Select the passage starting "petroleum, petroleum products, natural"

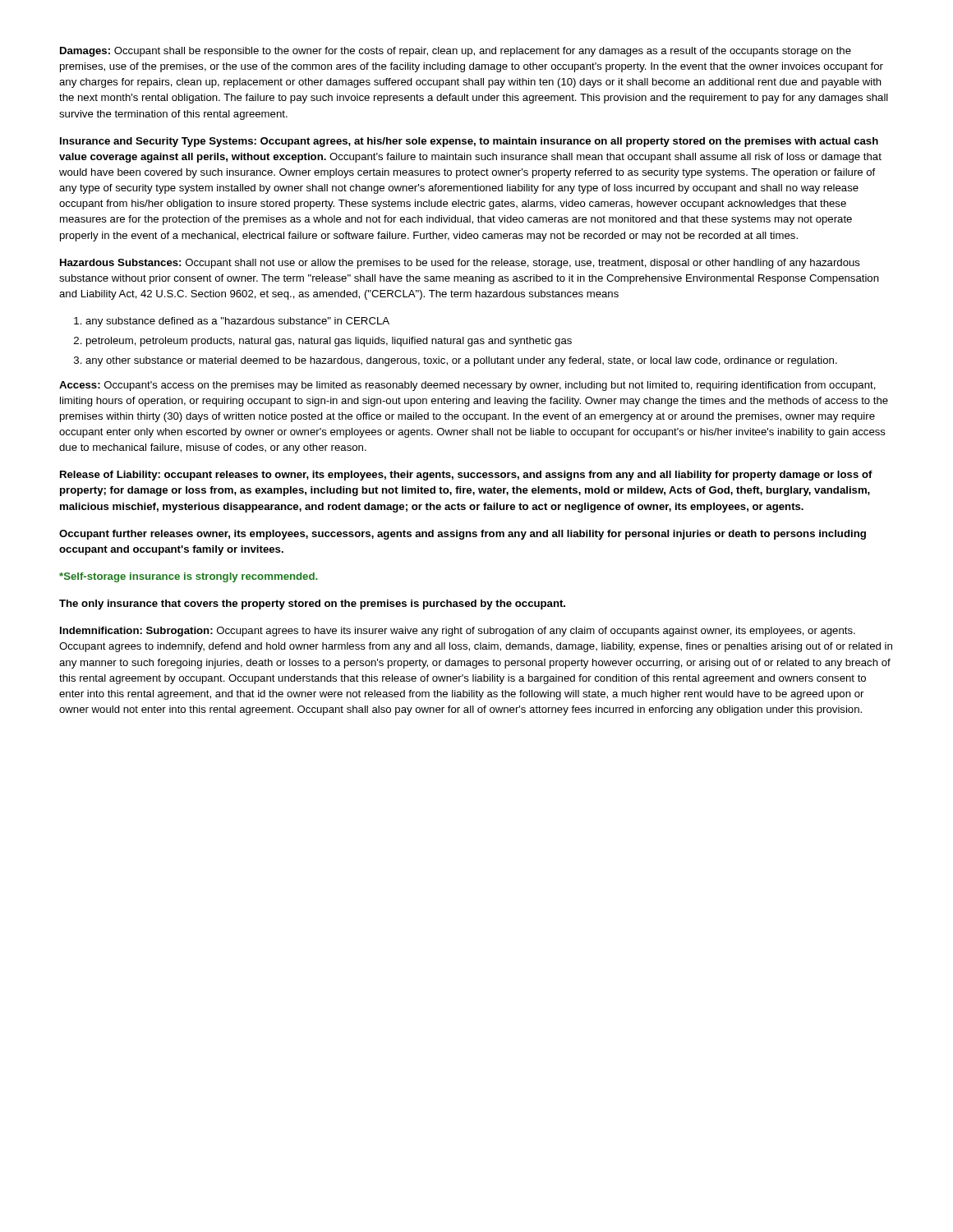329,341
